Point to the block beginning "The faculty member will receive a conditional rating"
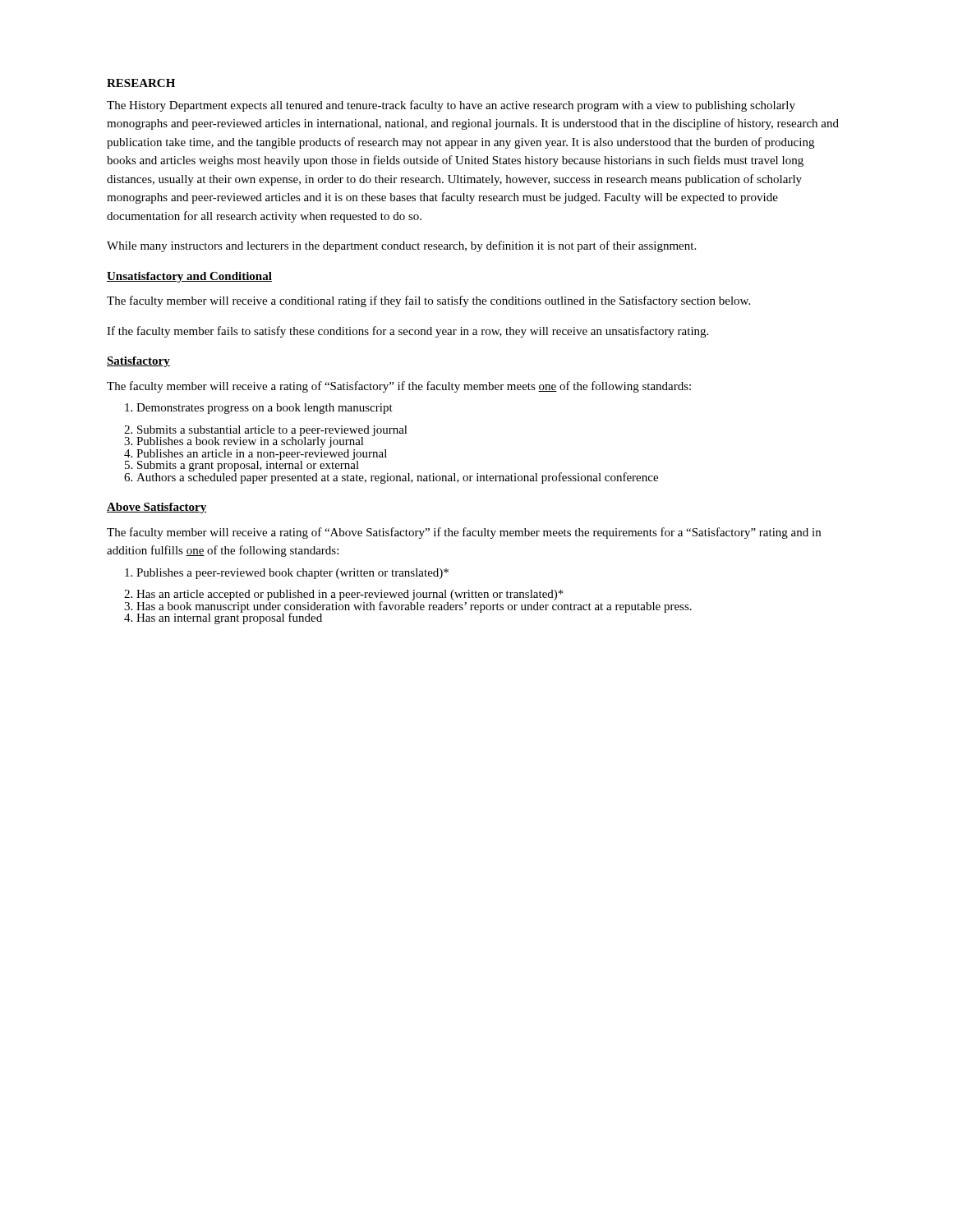Viewport: 953px width, 1232px height. (x=476, y=301)
